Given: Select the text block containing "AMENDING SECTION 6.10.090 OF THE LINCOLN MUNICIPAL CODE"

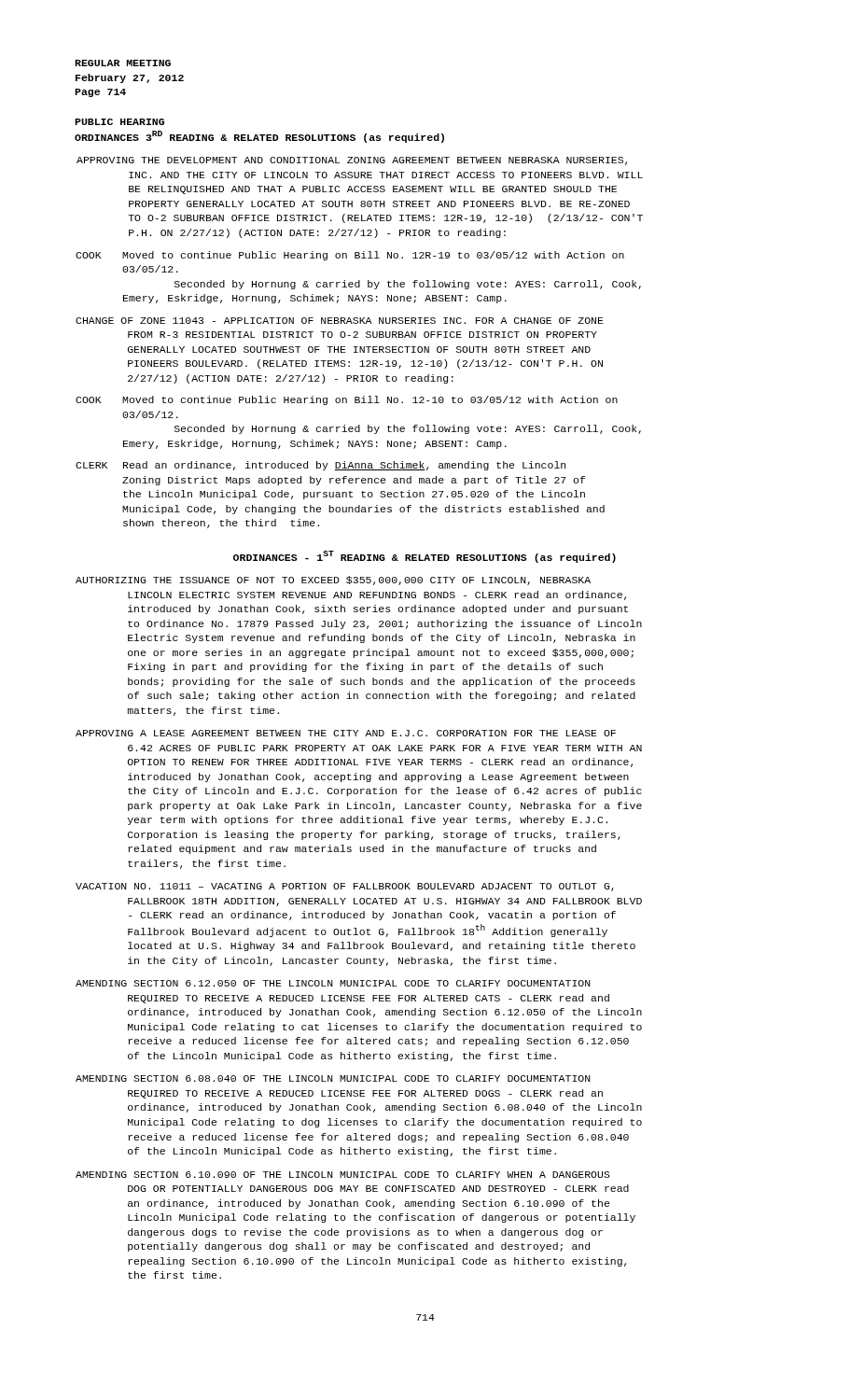Looking at the screenshot, I should pos(425,1225).
